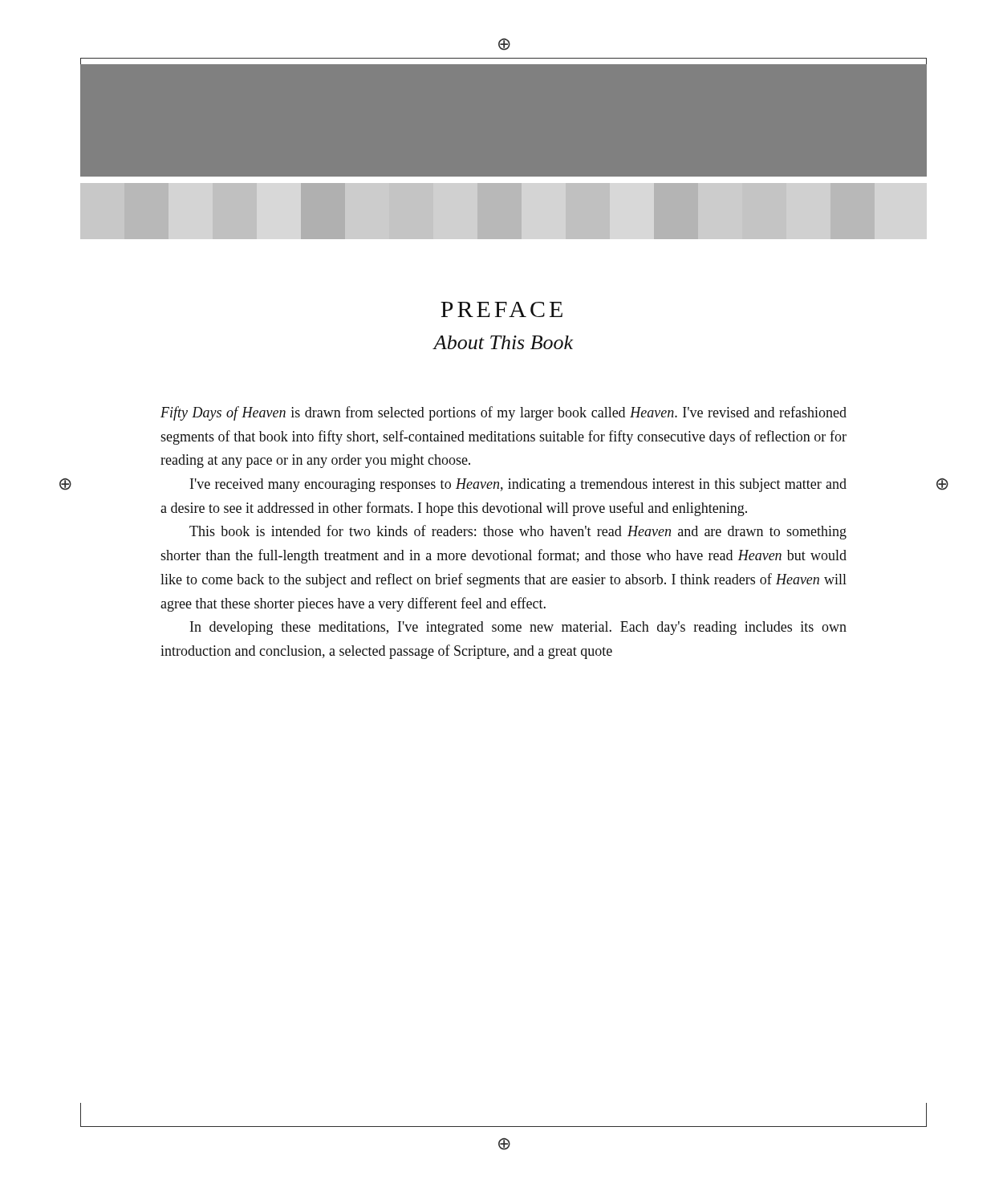Select the text block starting "PREFACE About This Book"

503,325
